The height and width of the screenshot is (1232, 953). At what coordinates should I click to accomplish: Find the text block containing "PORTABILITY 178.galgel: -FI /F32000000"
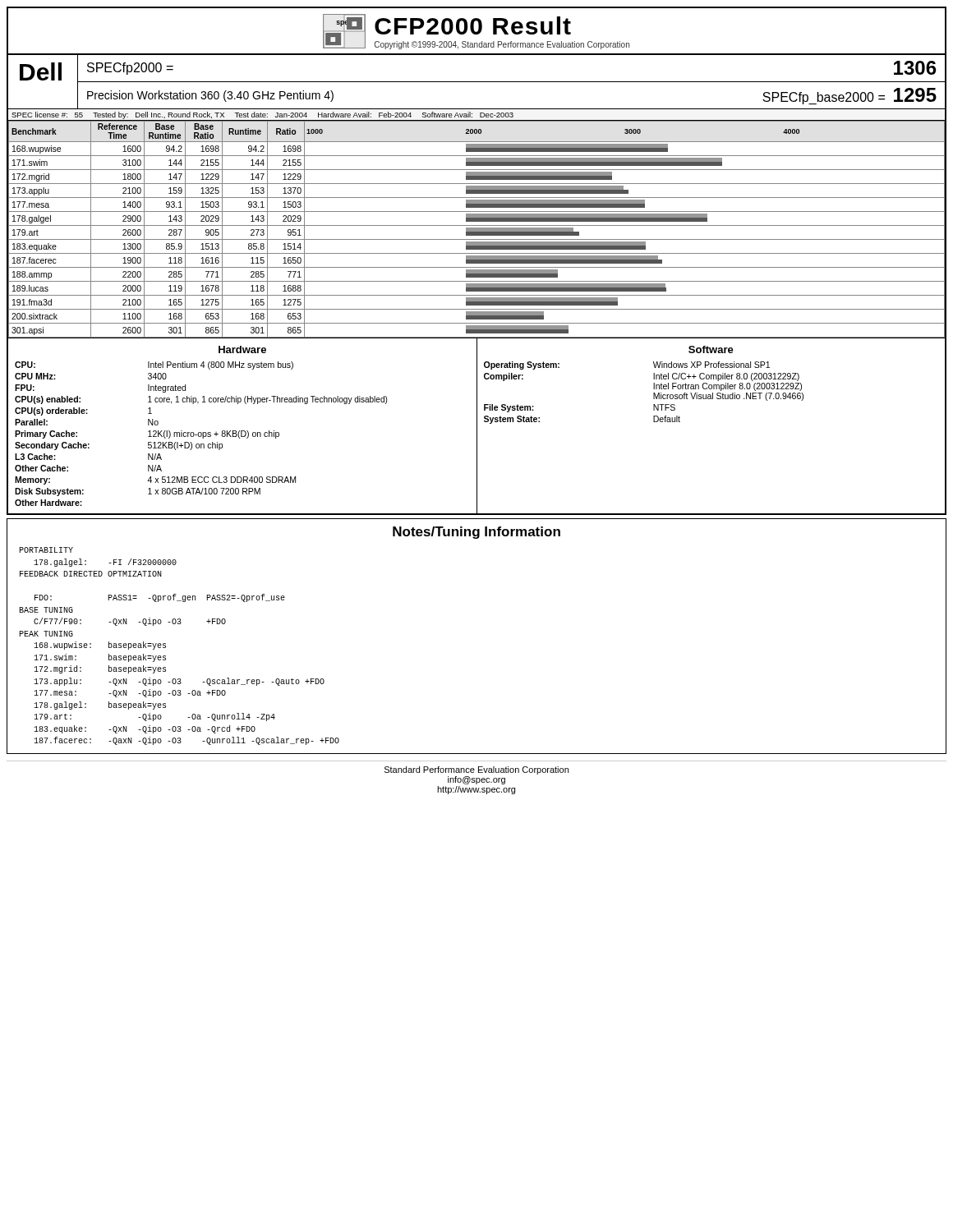[46, 550]
